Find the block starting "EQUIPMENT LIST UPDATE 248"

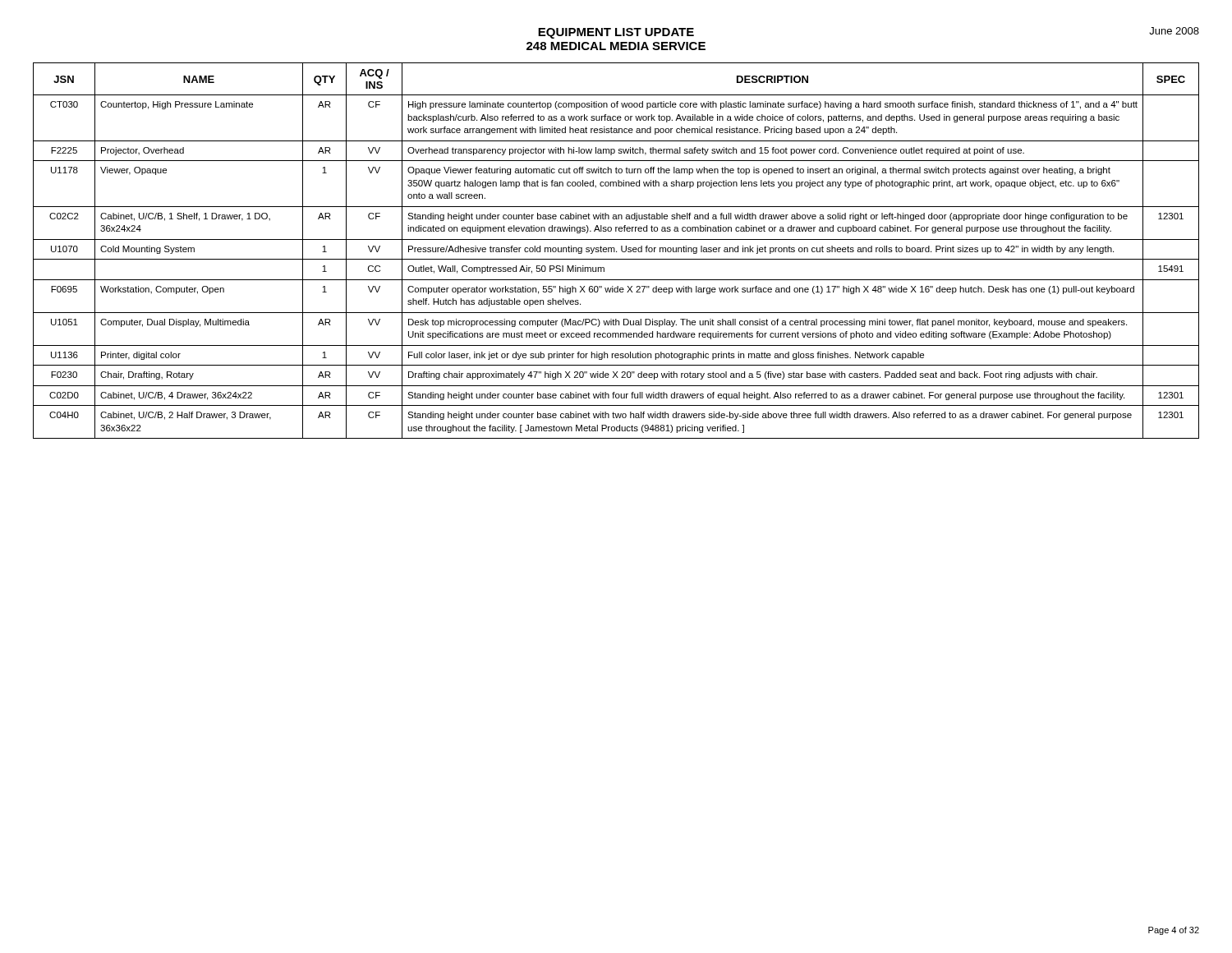[x=616, y=39]
